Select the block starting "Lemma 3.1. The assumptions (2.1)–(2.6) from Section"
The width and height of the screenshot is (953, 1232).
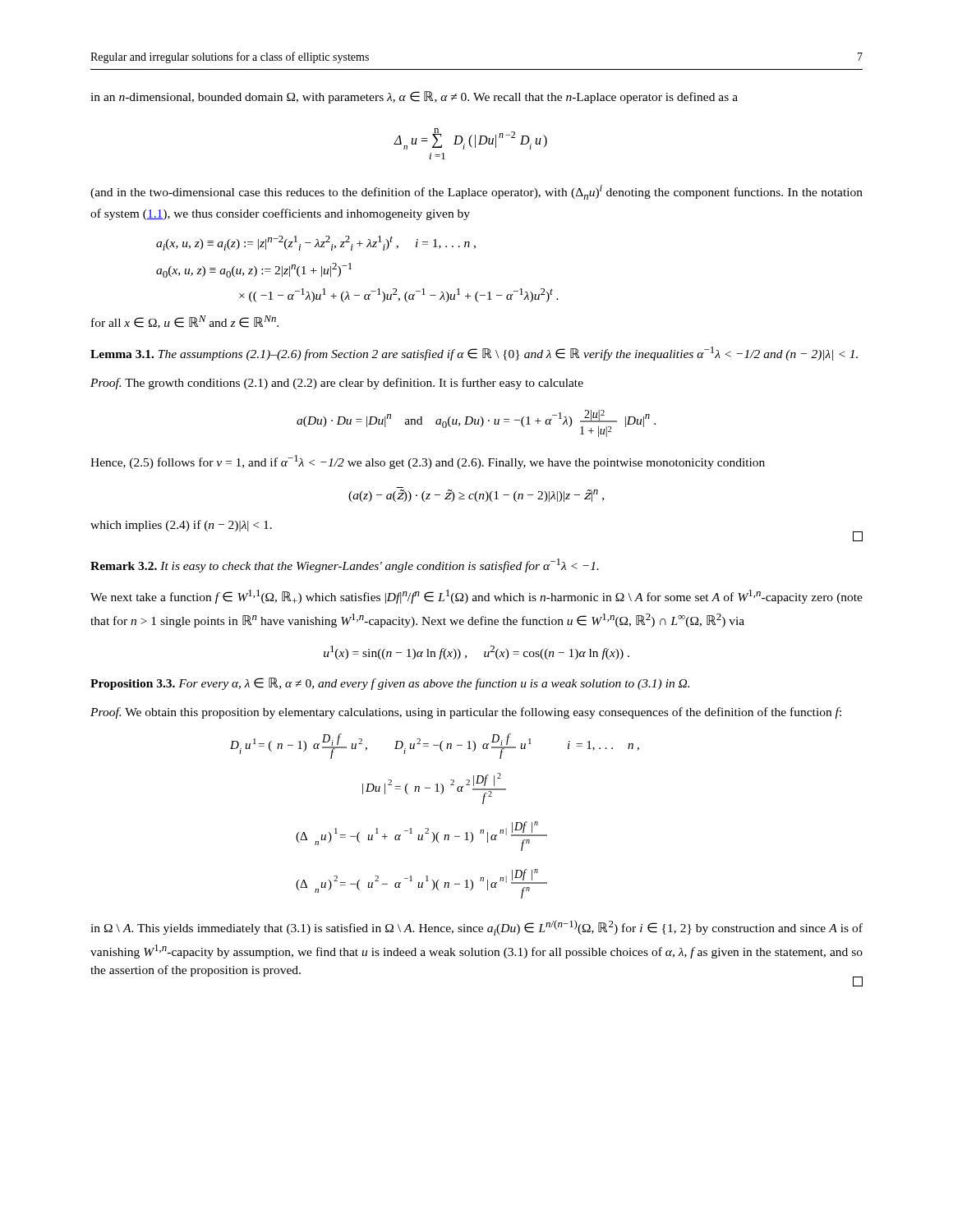point(476,353)
